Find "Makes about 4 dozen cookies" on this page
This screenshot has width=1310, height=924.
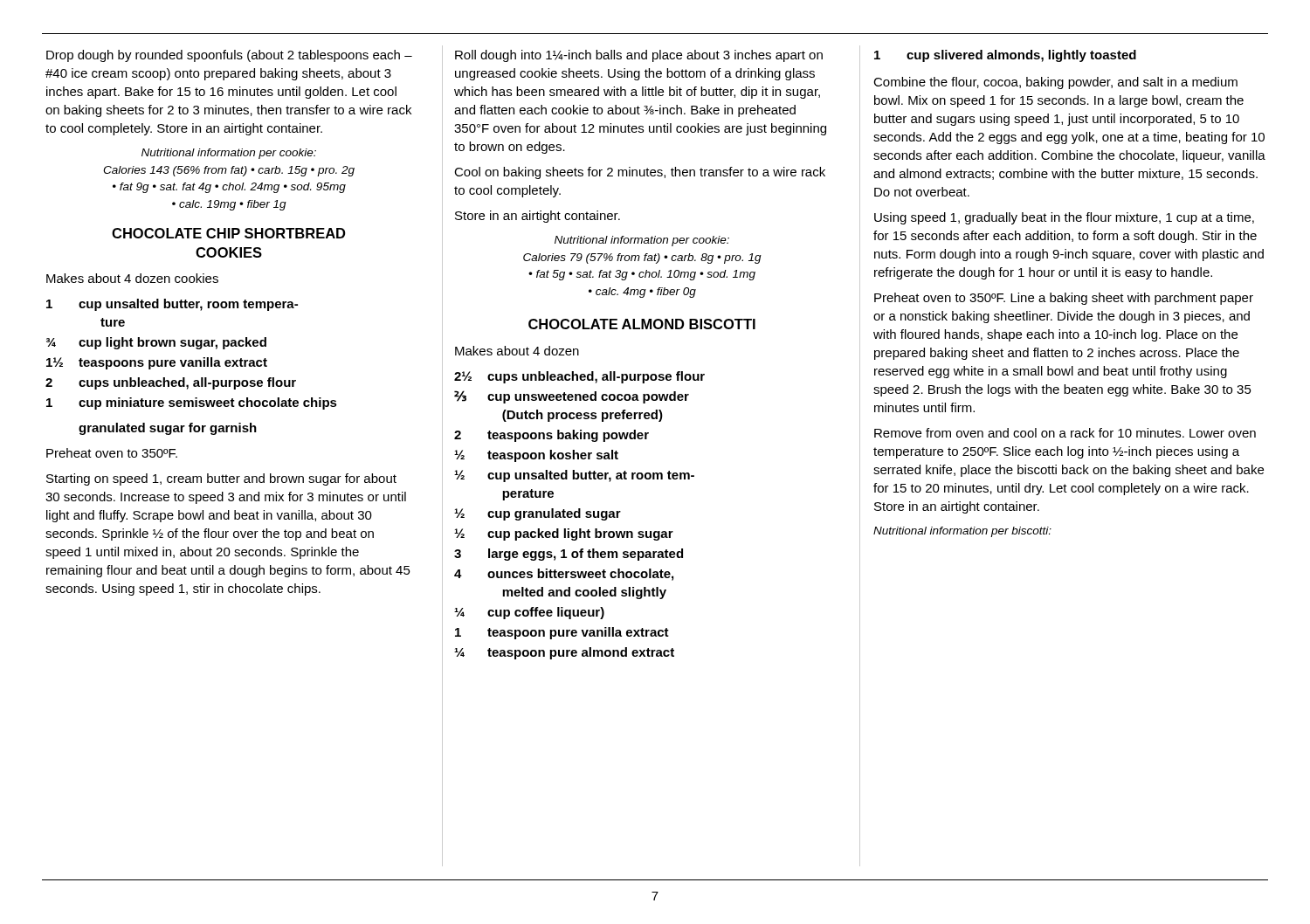(x=132, y=278)
